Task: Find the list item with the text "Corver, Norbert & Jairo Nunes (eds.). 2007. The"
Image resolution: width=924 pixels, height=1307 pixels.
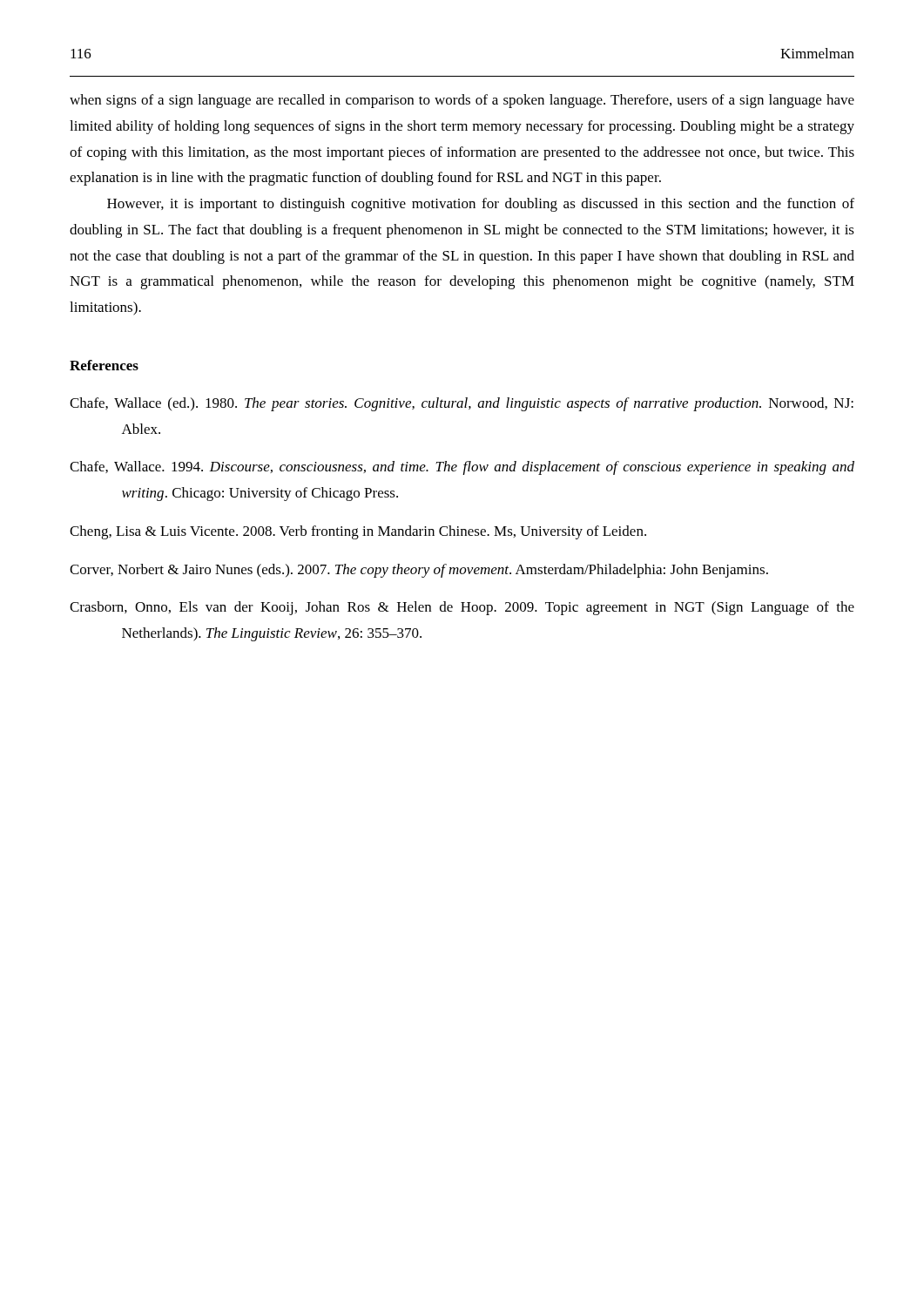Action: [419, 569]
